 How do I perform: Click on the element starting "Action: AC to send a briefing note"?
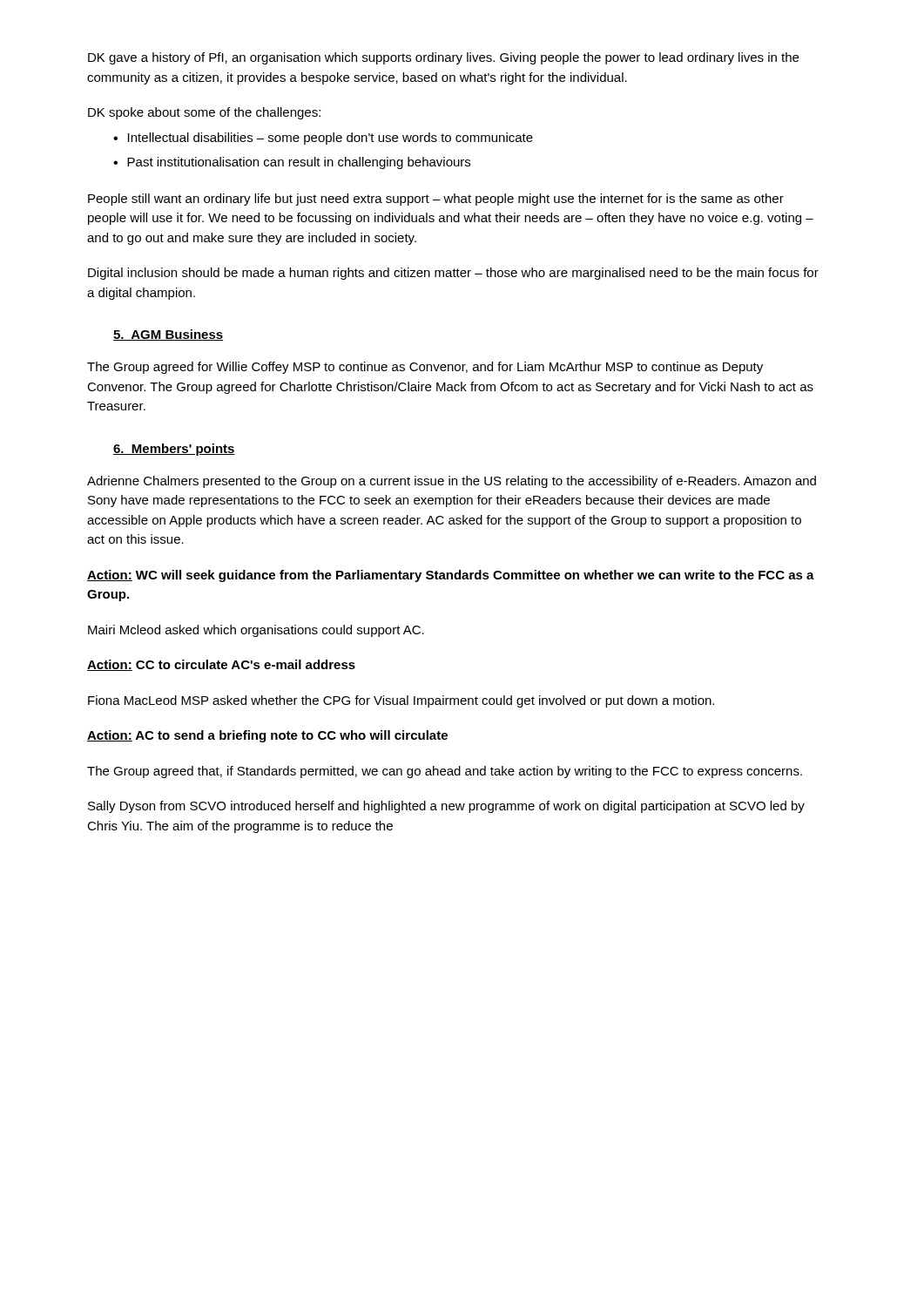tap(268, 735)
